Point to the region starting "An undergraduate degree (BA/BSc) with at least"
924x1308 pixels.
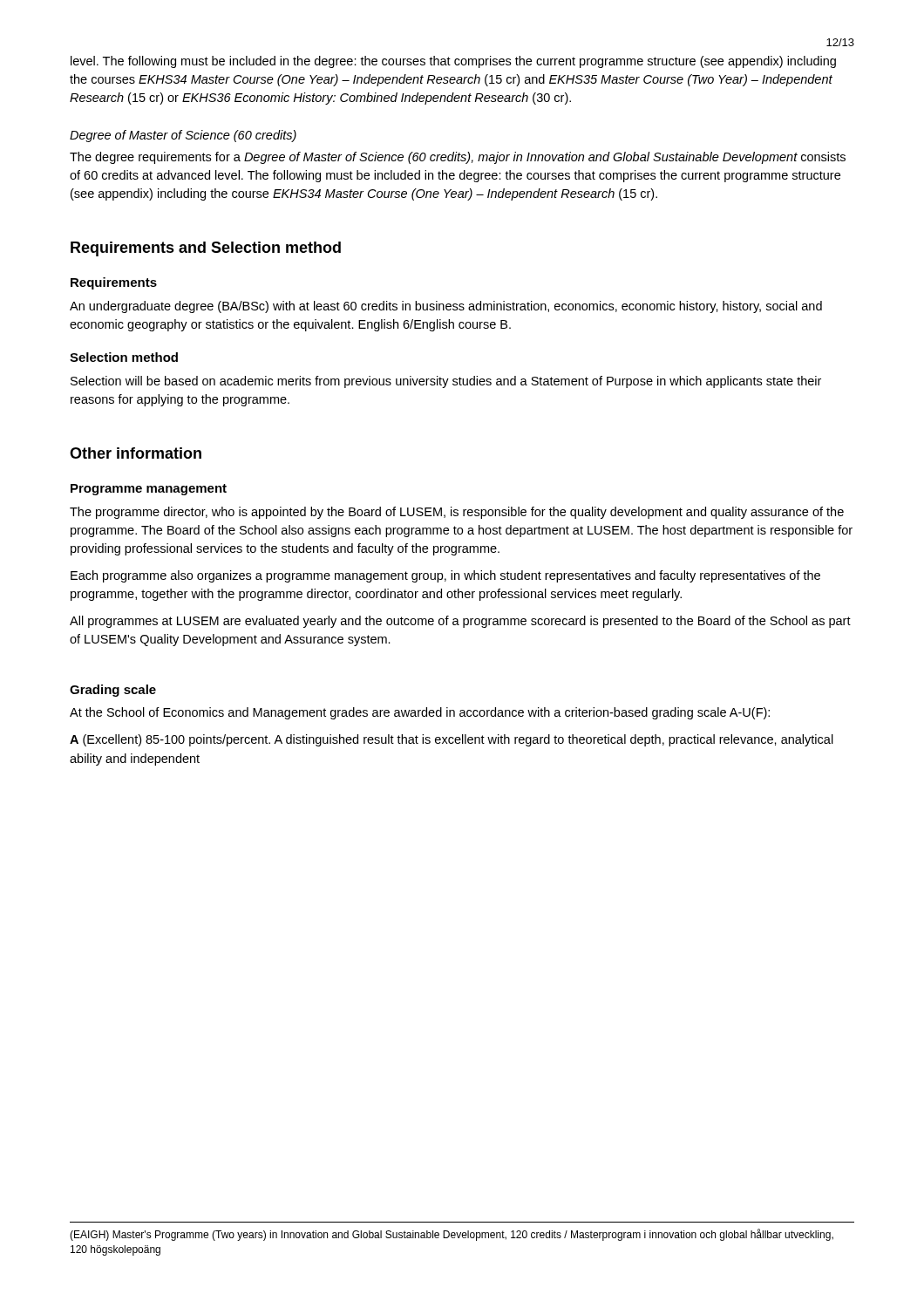tap(462, 316)
